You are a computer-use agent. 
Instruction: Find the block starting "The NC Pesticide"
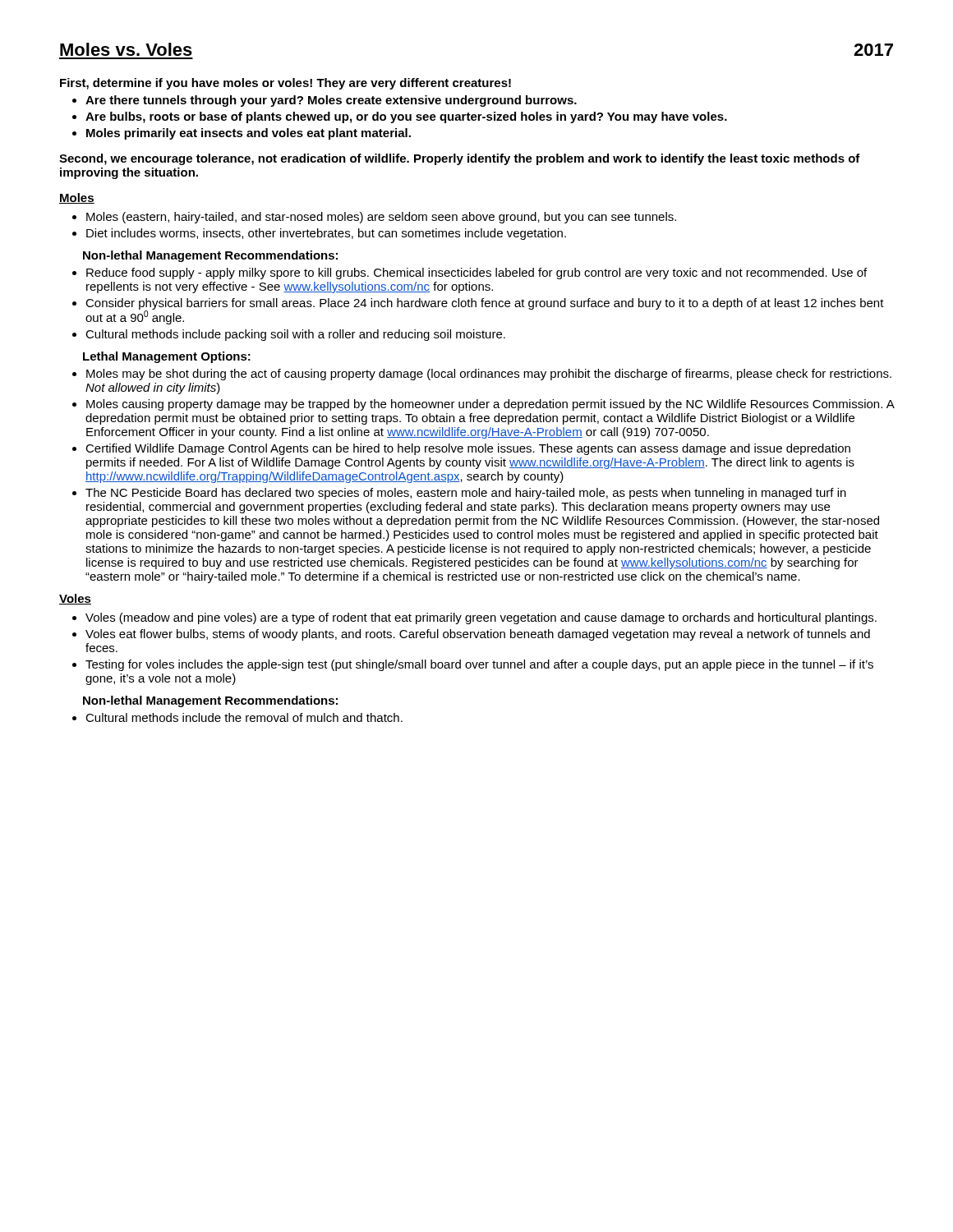point(483,534)
